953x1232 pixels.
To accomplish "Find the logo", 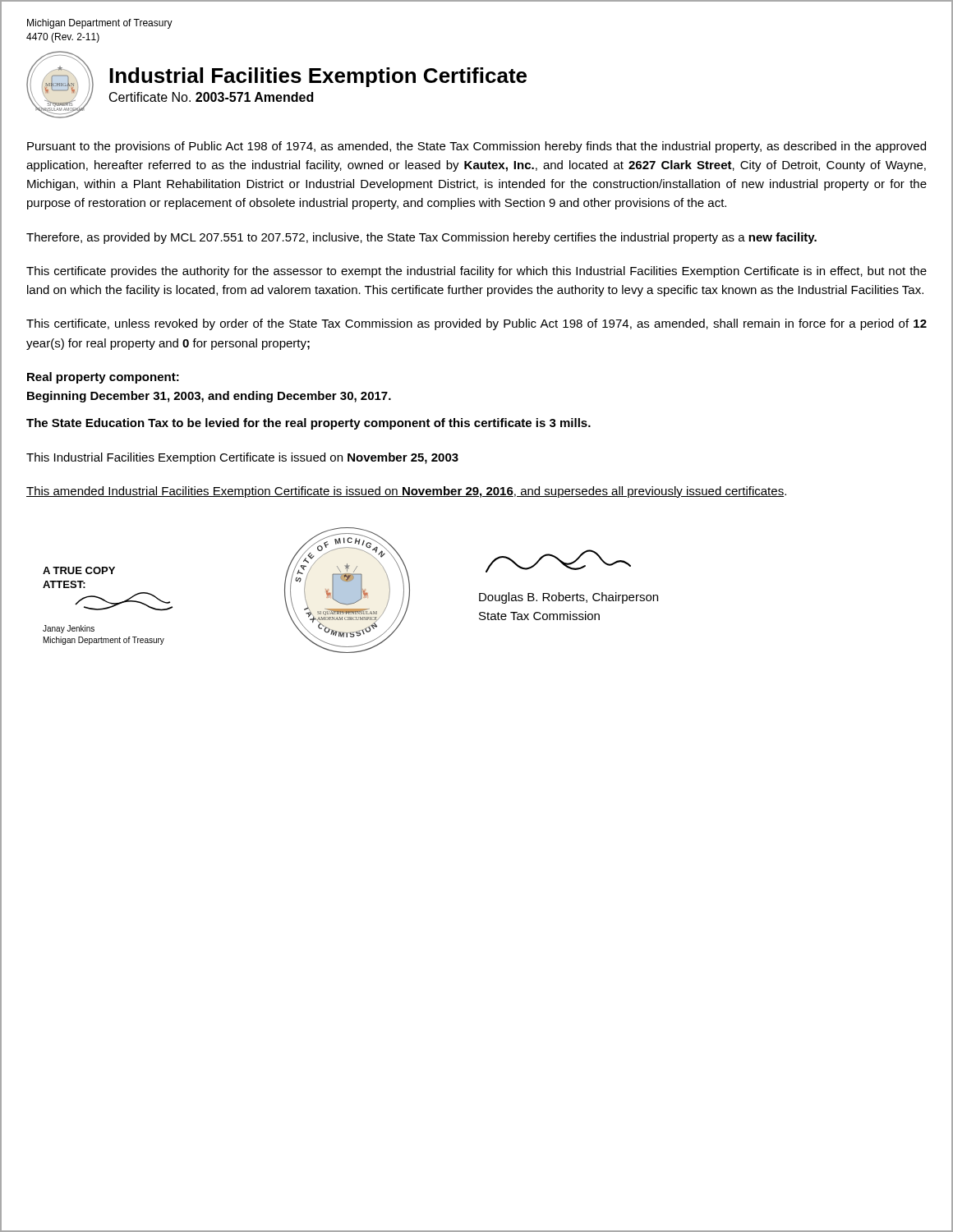I will click(60, 84).
